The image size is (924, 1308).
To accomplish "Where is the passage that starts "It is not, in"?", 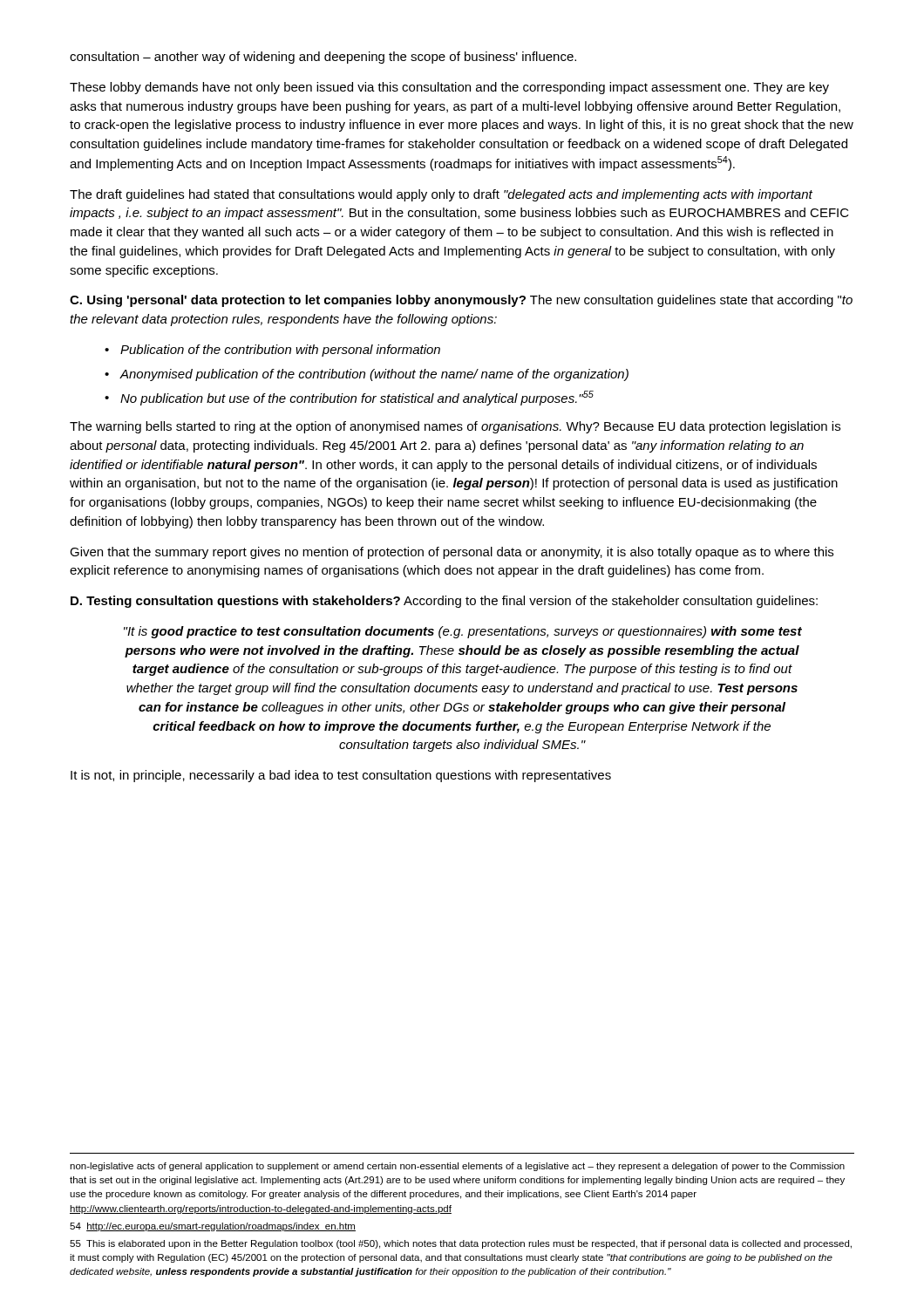I will coord(340,775).
